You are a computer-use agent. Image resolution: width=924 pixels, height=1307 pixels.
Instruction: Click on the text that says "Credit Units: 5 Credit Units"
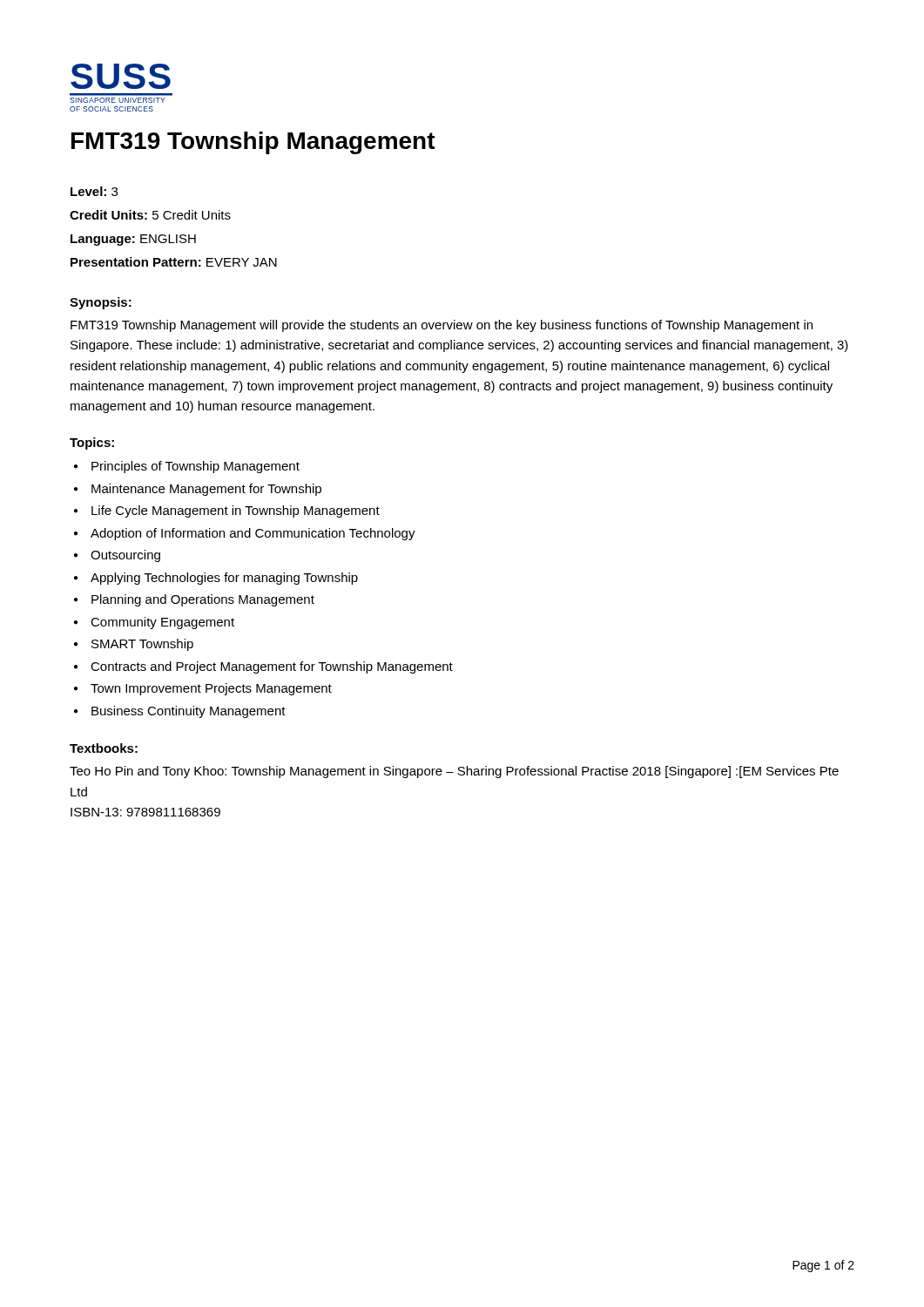click(150, 215)
